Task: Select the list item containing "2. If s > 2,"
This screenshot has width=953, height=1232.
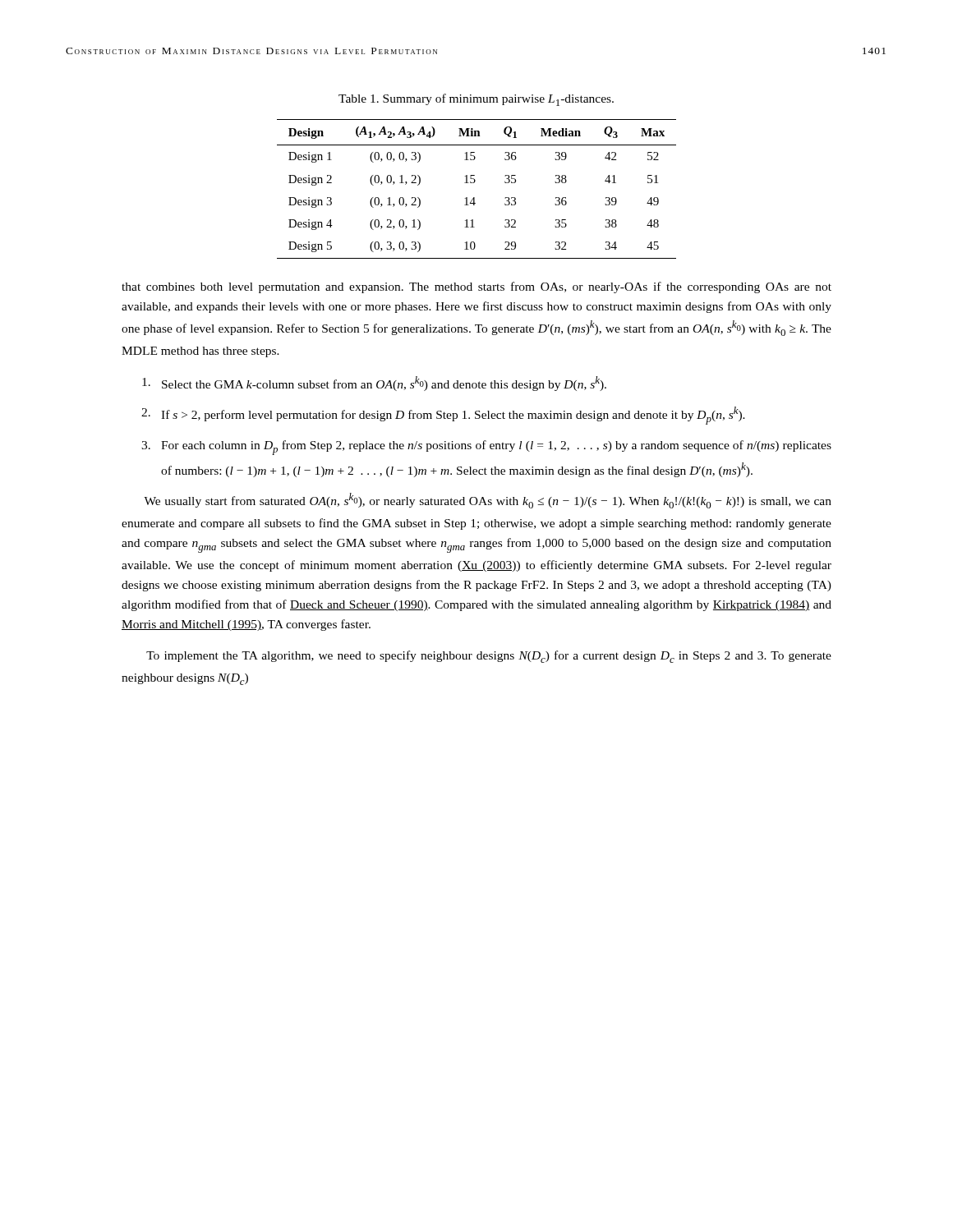Action: tap(486, 415)
